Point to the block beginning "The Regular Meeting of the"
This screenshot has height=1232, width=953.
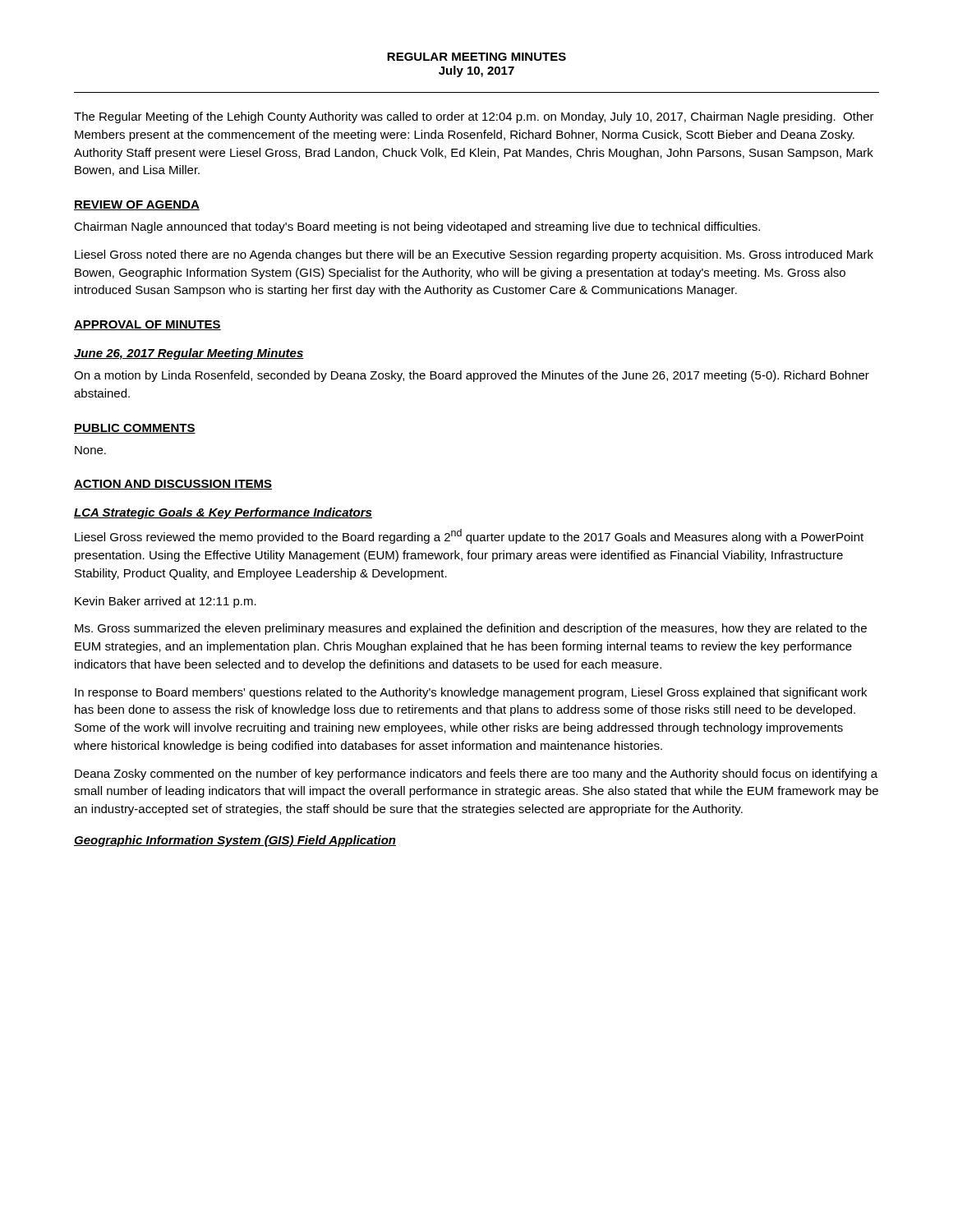click(x=474, y=143)
